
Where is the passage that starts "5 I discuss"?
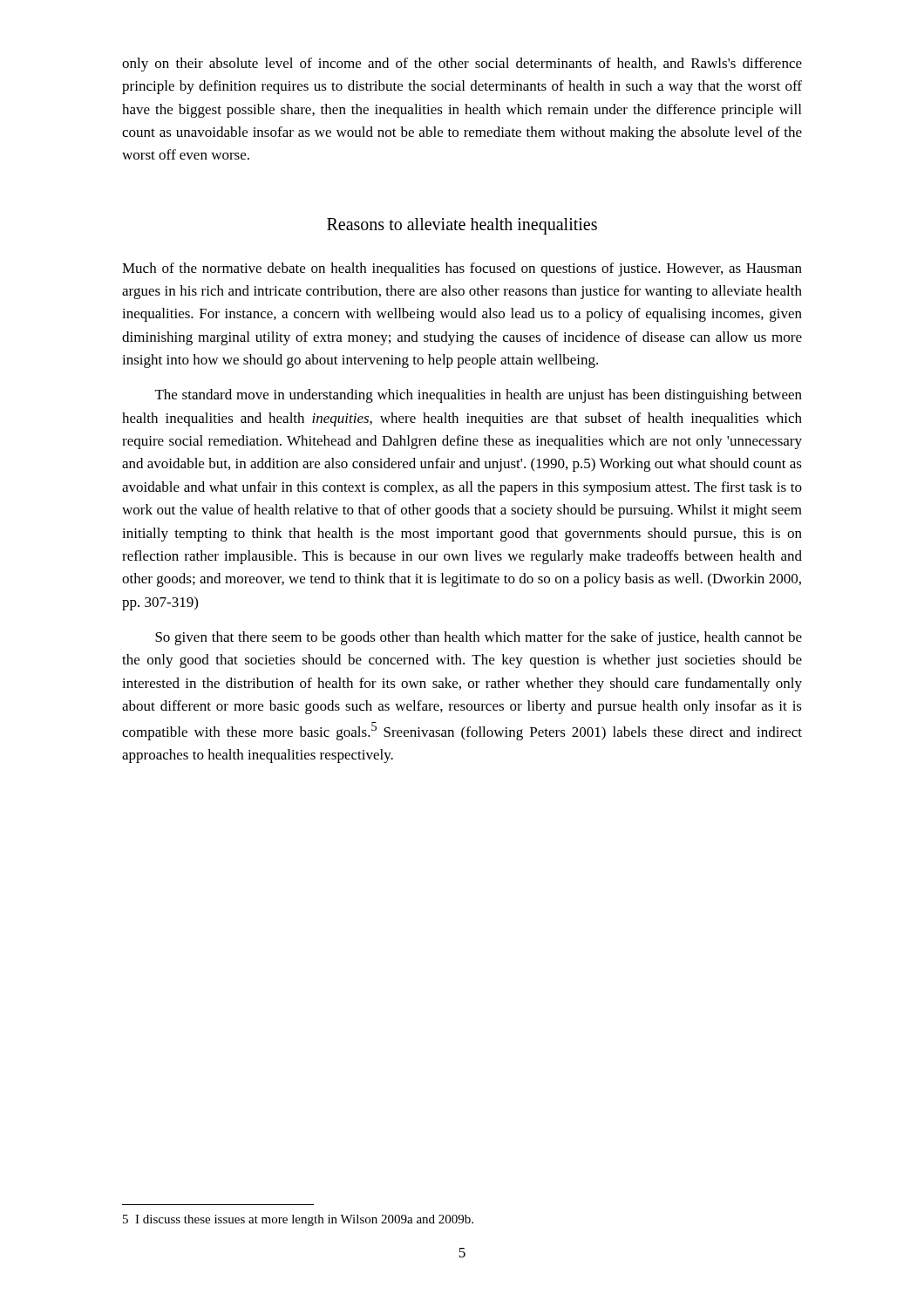pos(298,1219)
